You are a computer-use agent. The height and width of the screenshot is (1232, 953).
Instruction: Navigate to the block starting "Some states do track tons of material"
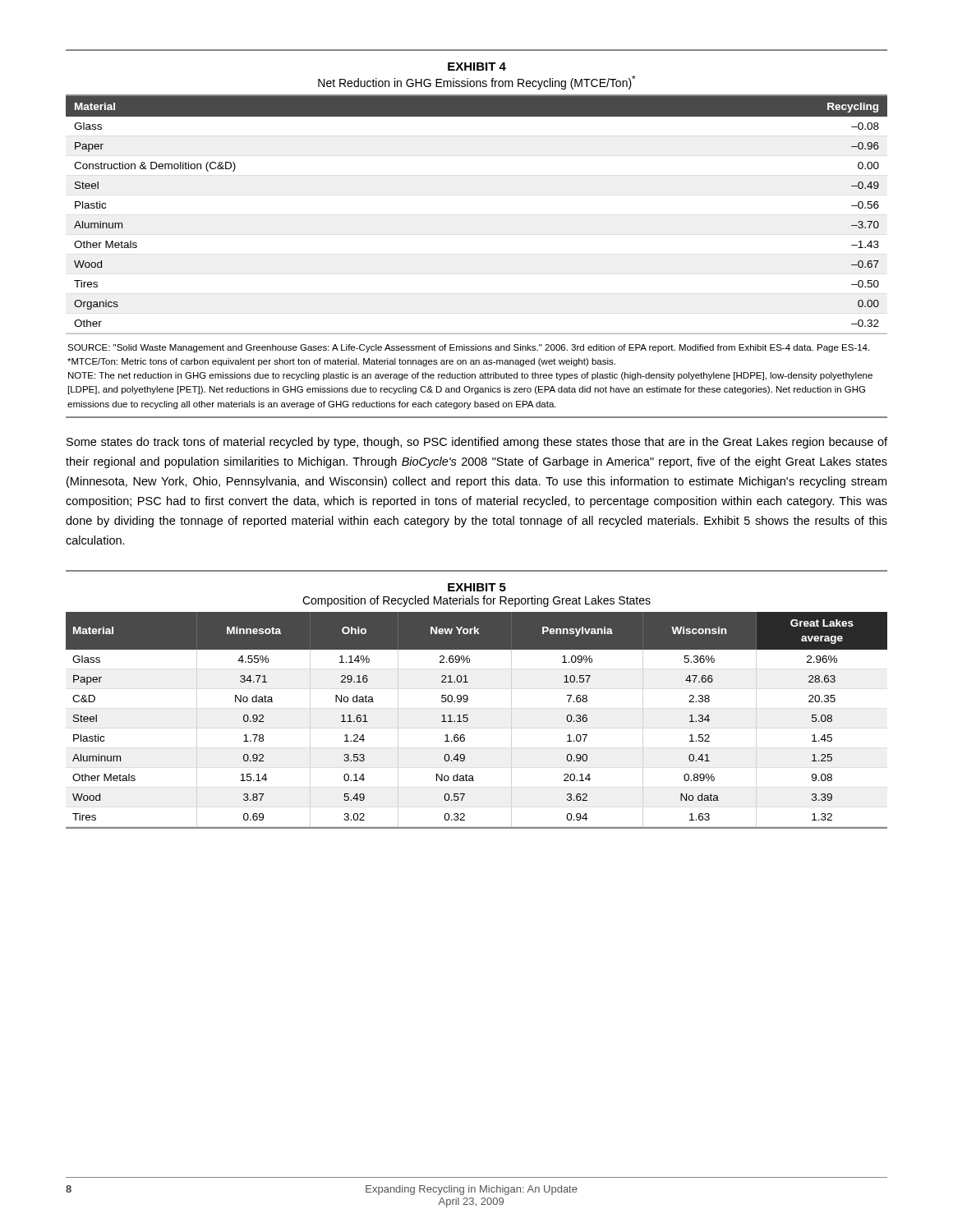(x=476, y=491)
